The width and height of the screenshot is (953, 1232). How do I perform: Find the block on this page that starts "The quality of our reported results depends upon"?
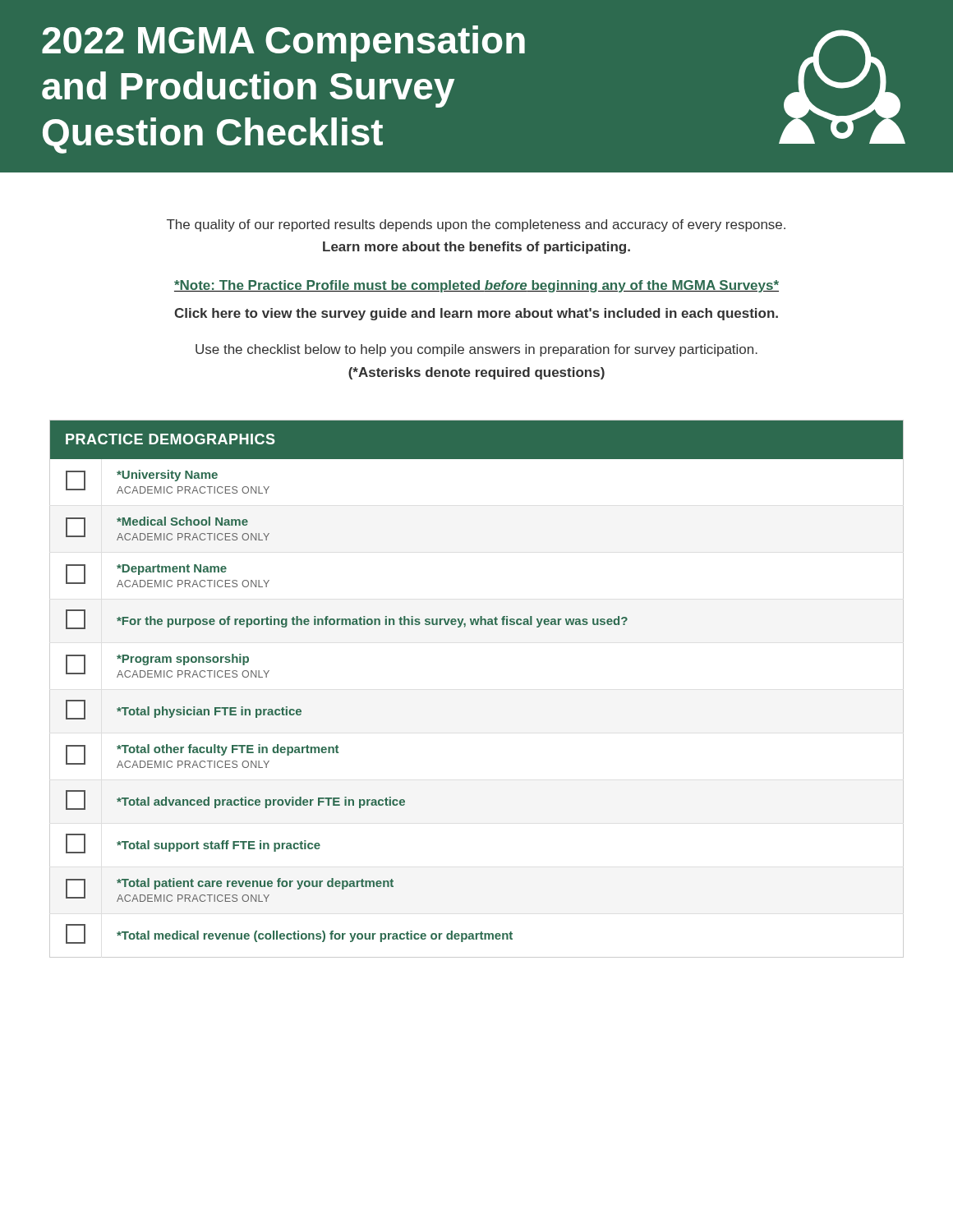pyautogui.click(x=476, y=236)
